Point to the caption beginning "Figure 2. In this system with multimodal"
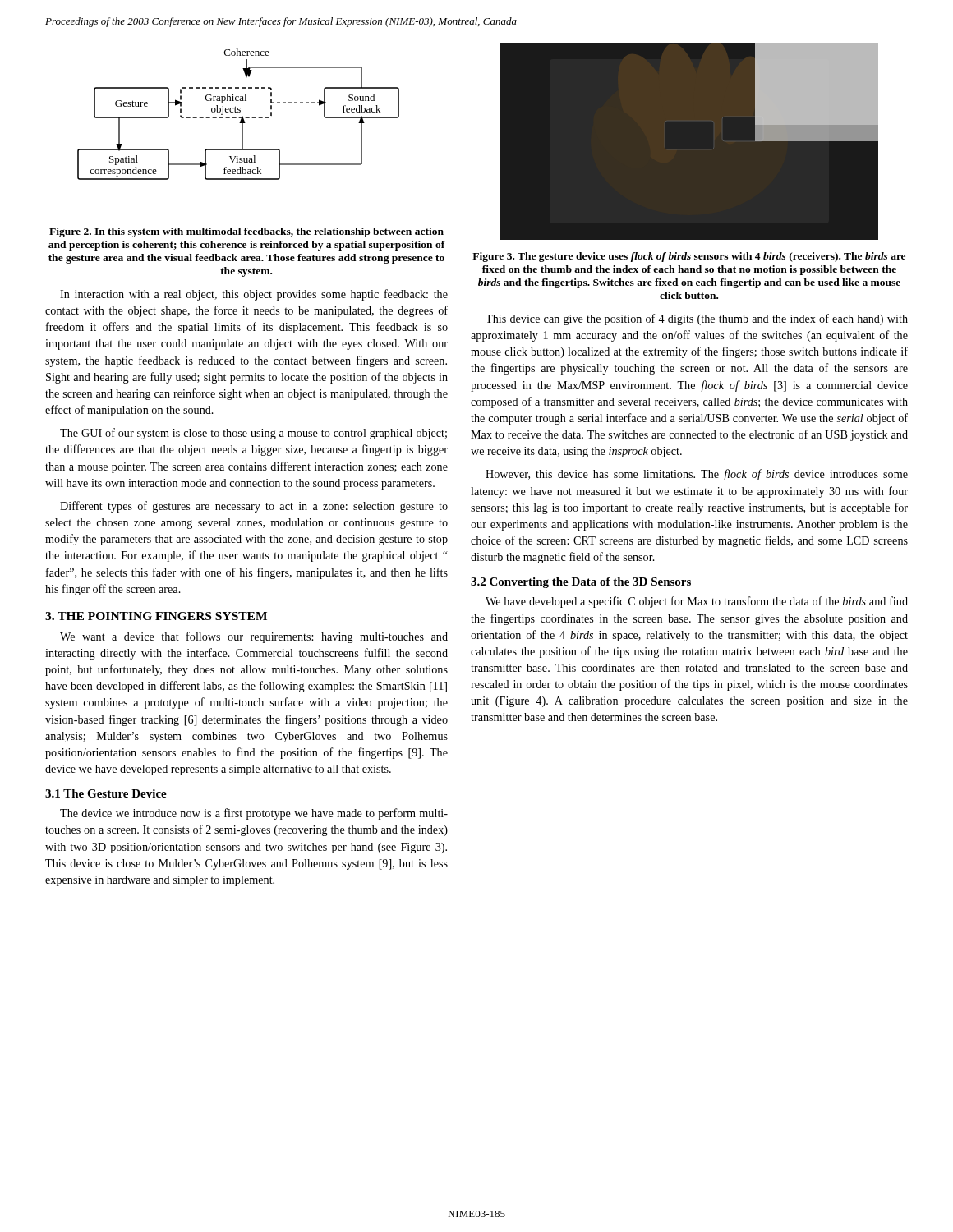 246,251
